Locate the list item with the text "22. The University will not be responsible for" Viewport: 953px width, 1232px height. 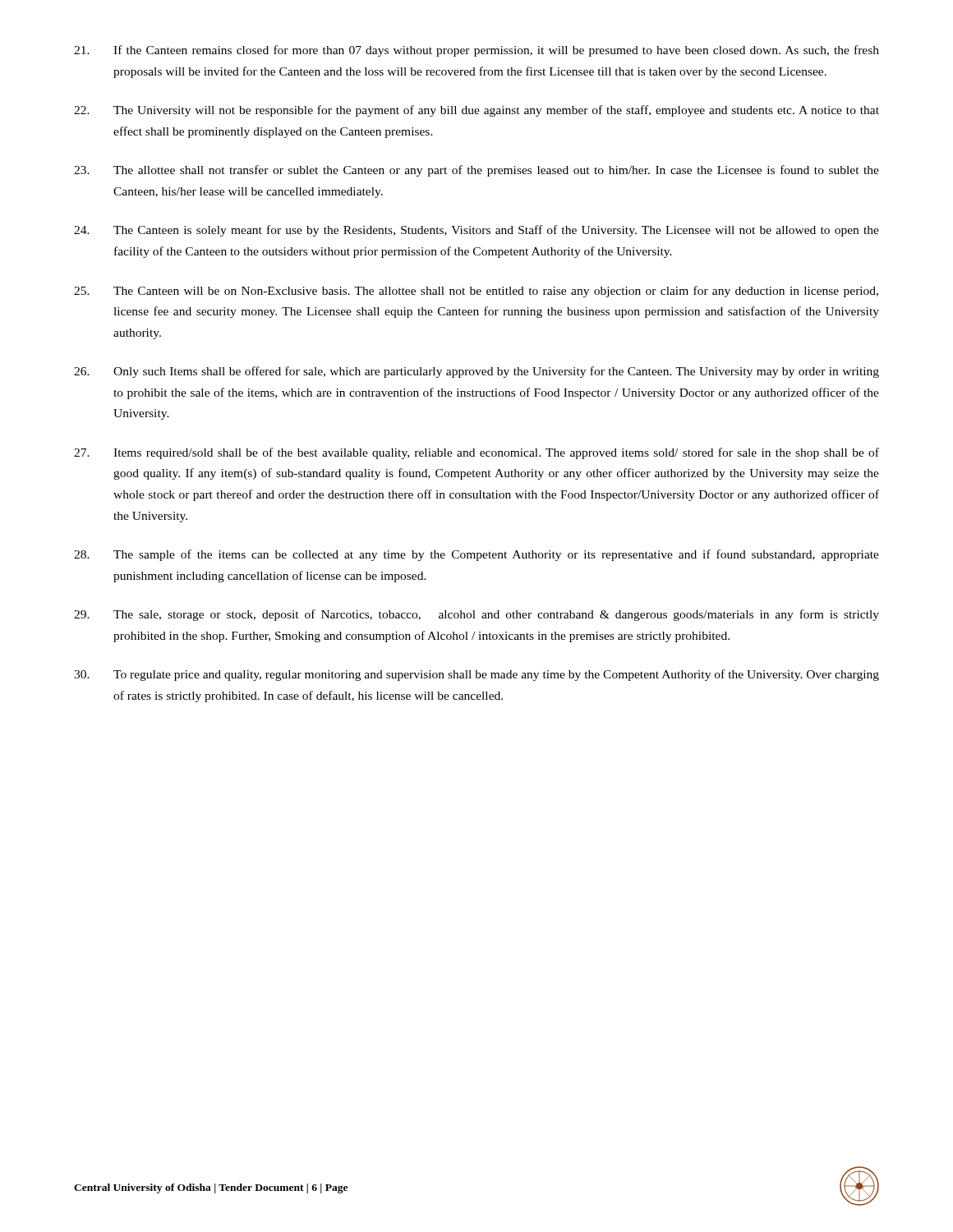pos(476,120)
